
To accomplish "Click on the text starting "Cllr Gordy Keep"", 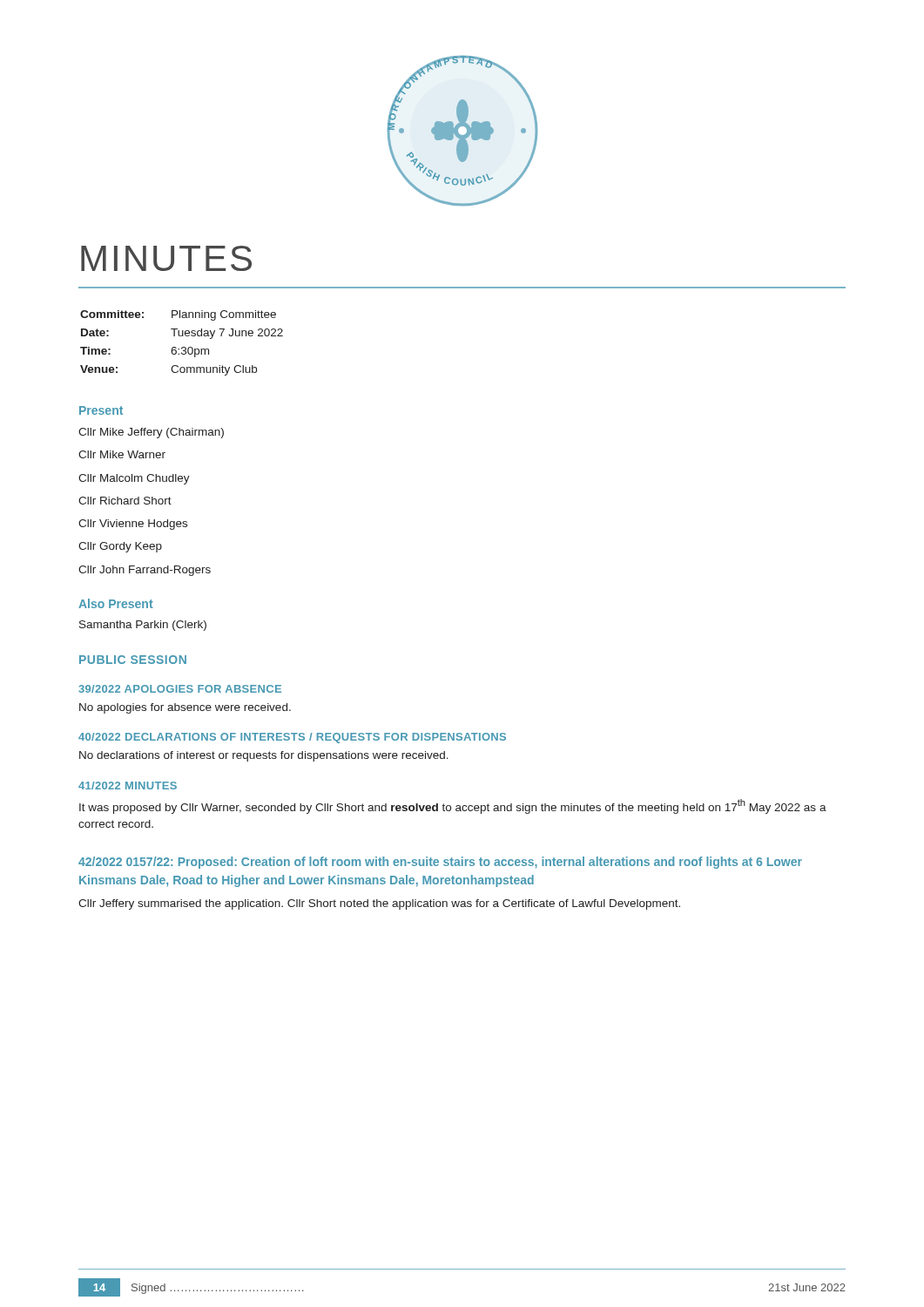I will (x=120, y=546).
